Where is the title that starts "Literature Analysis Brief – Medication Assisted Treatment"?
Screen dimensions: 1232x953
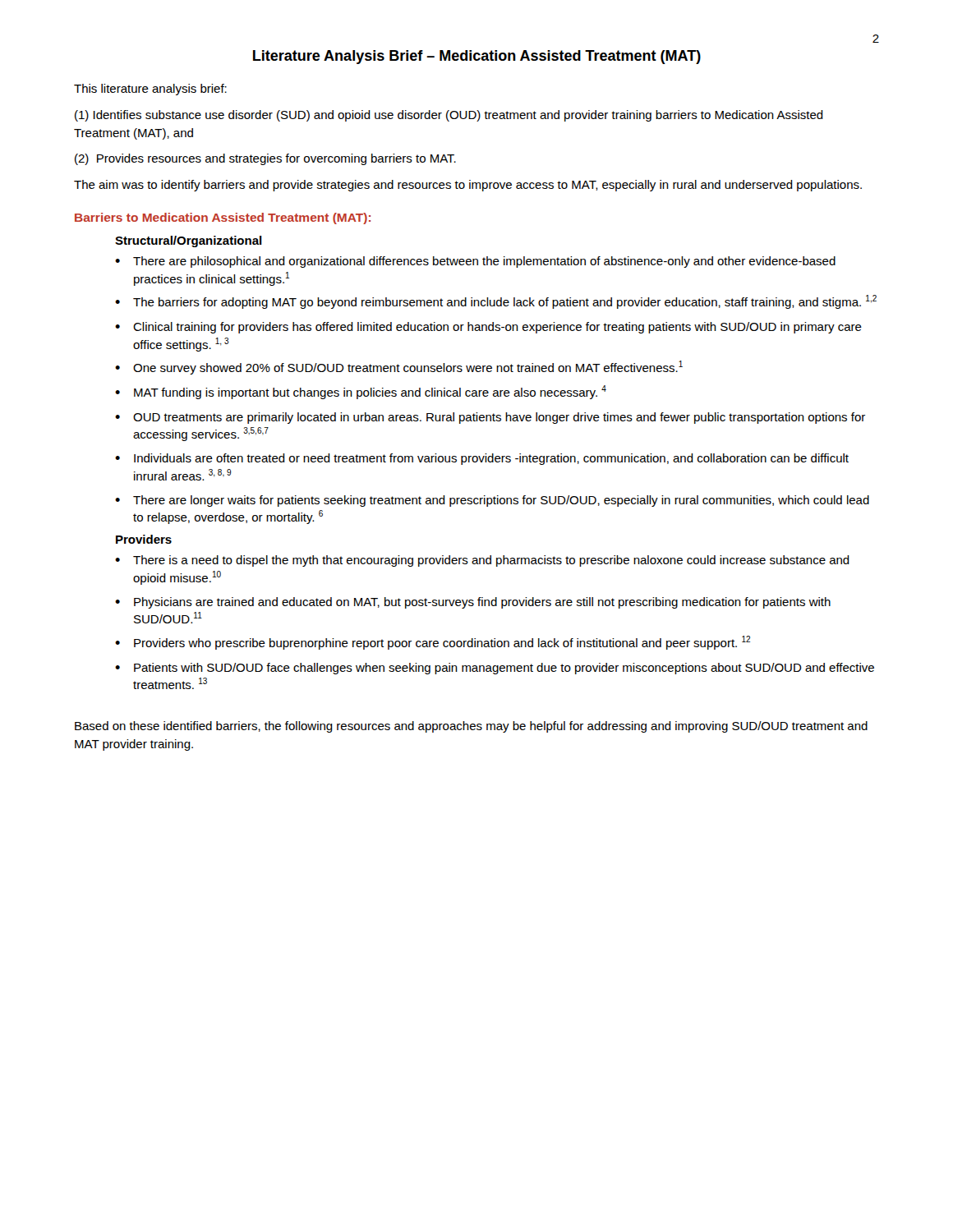point(476,56)
